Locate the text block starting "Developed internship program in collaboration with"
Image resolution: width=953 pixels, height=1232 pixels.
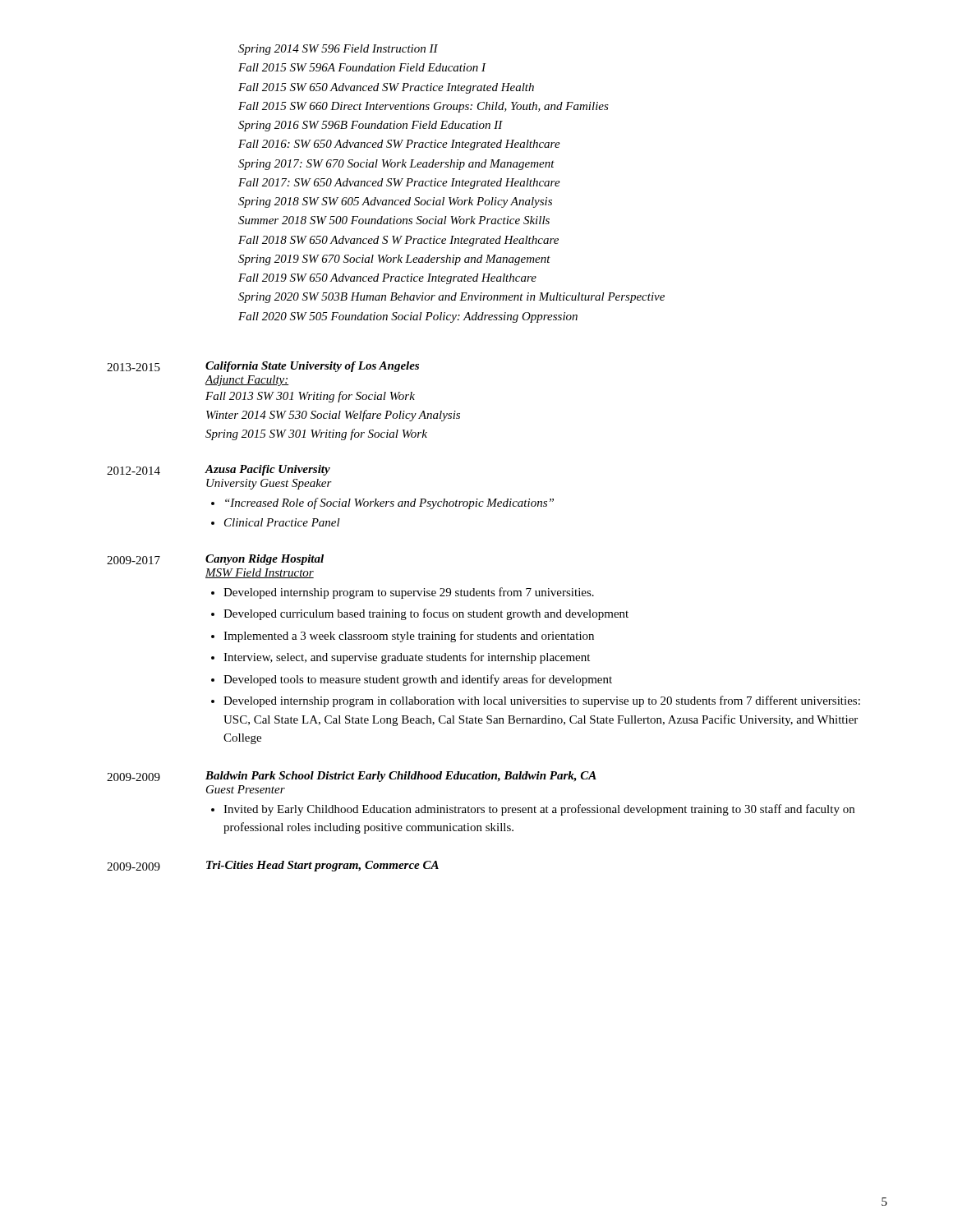[x=542, y=719]
